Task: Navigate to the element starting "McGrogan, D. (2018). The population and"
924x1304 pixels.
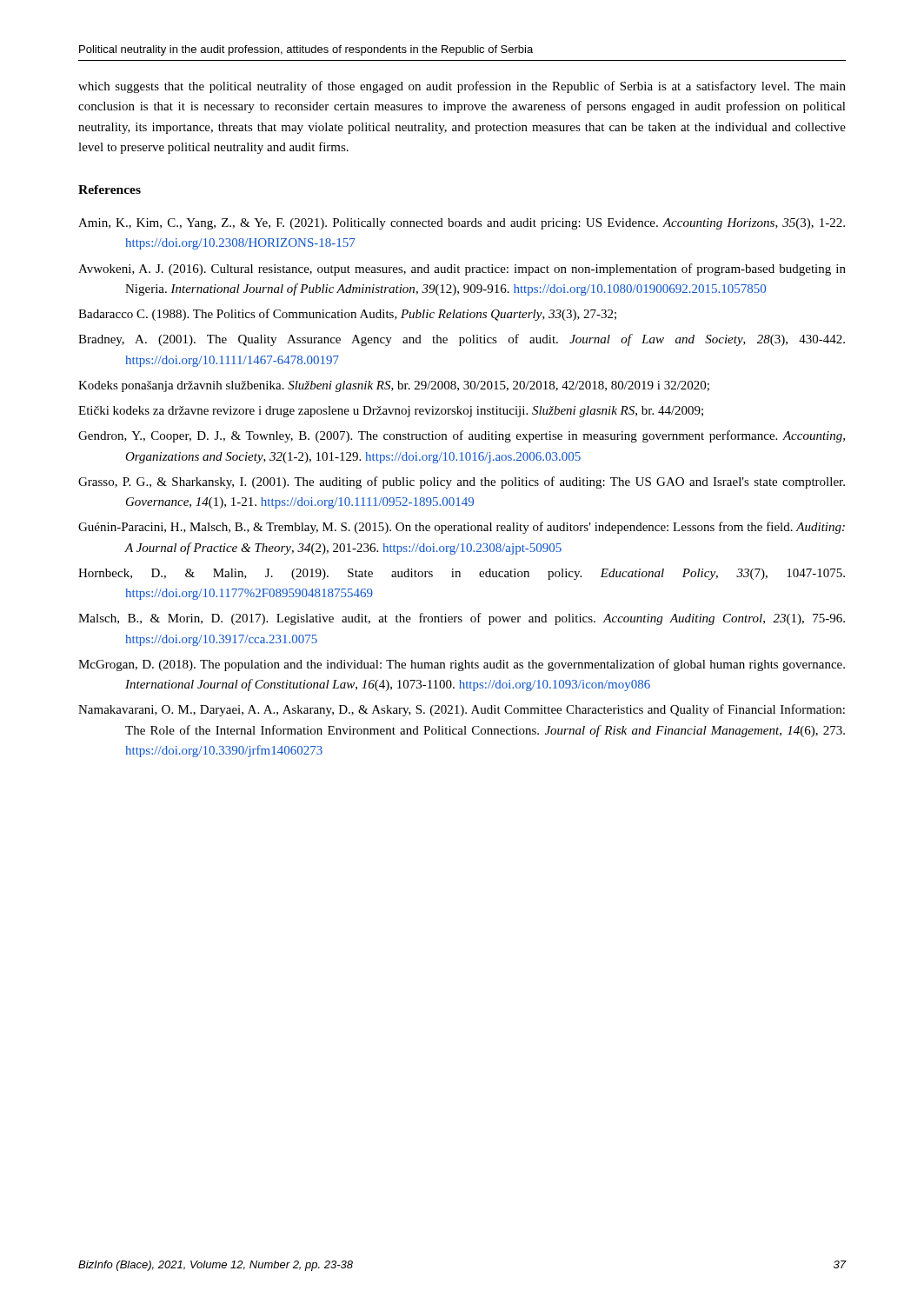Action: click(x=462, y=674)
